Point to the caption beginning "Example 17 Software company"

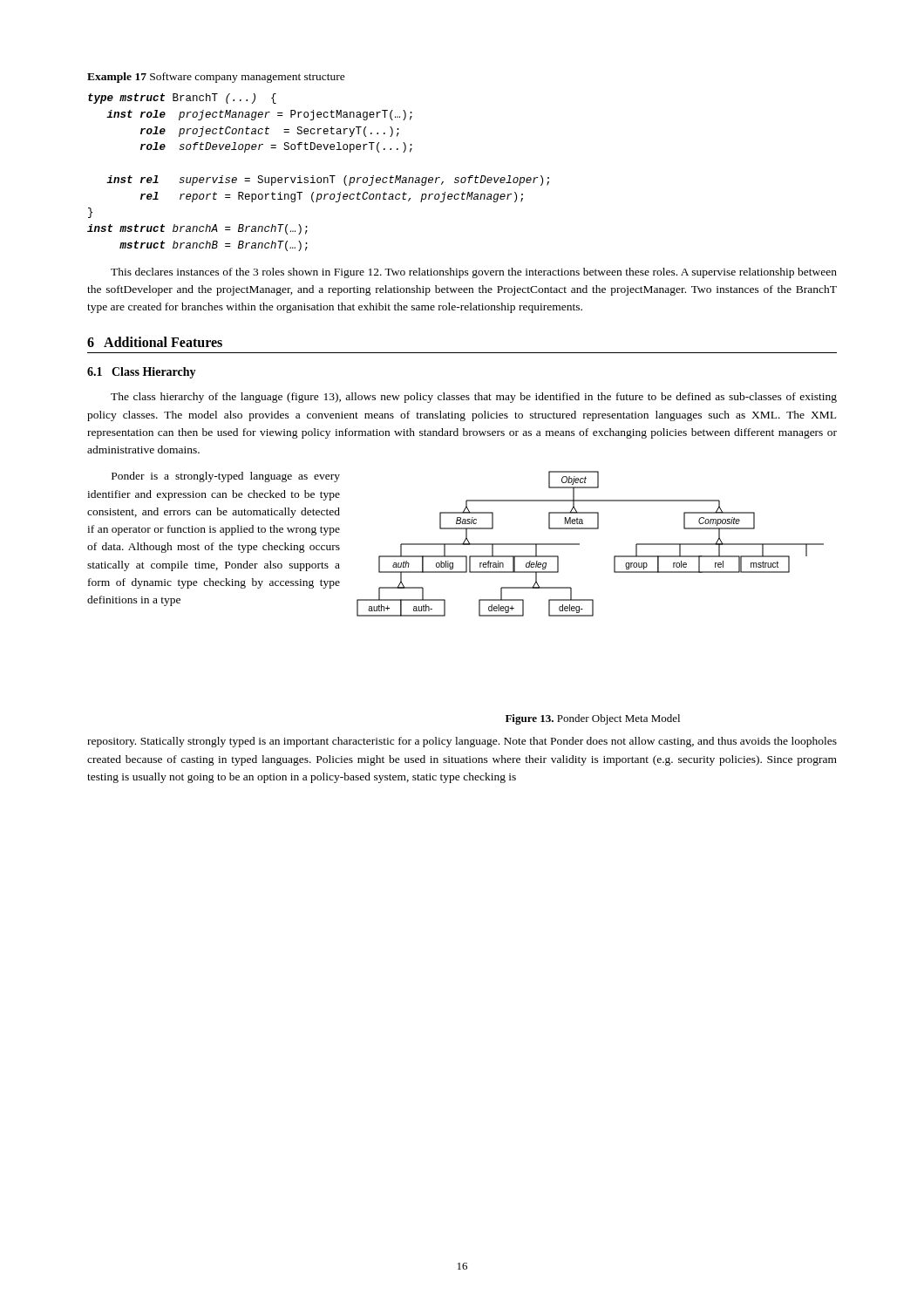216,76
